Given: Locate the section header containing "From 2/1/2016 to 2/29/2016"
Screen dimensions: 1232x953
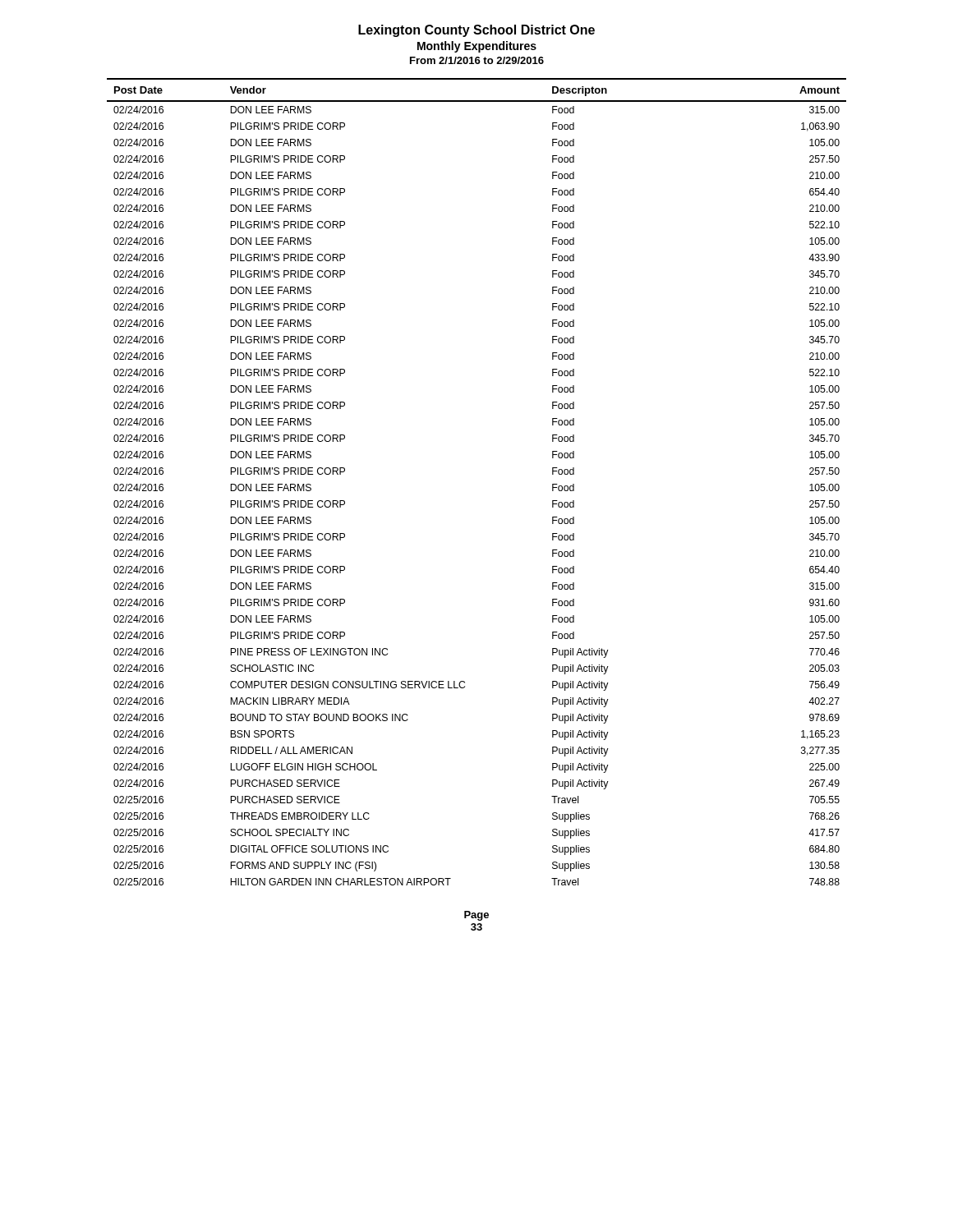Looking at the screenshot, I should coord(476,60).
